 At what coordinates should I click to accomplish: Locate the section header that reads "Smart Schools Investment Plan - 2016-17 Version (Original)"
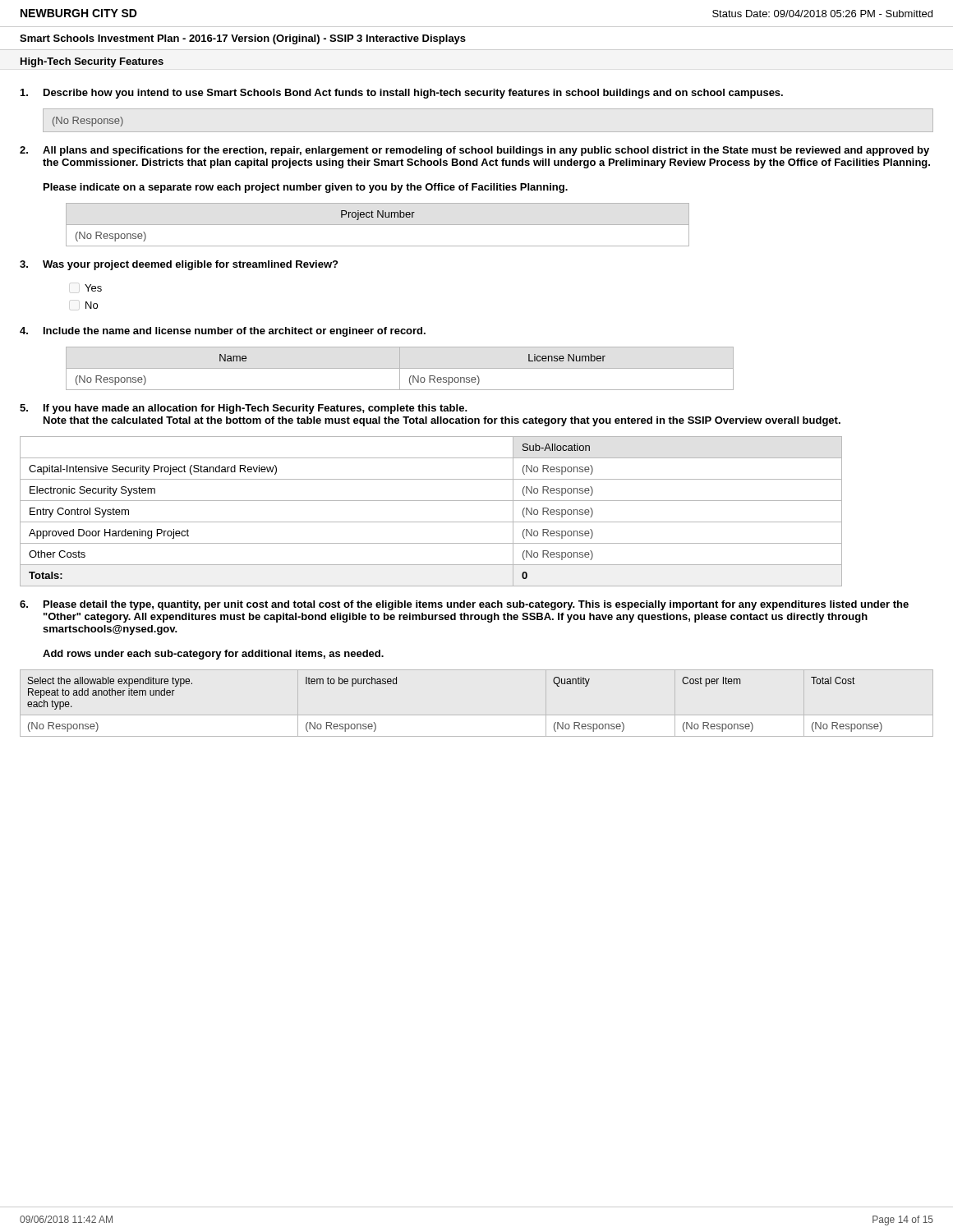pyautogui.click(x=243, y=38)
